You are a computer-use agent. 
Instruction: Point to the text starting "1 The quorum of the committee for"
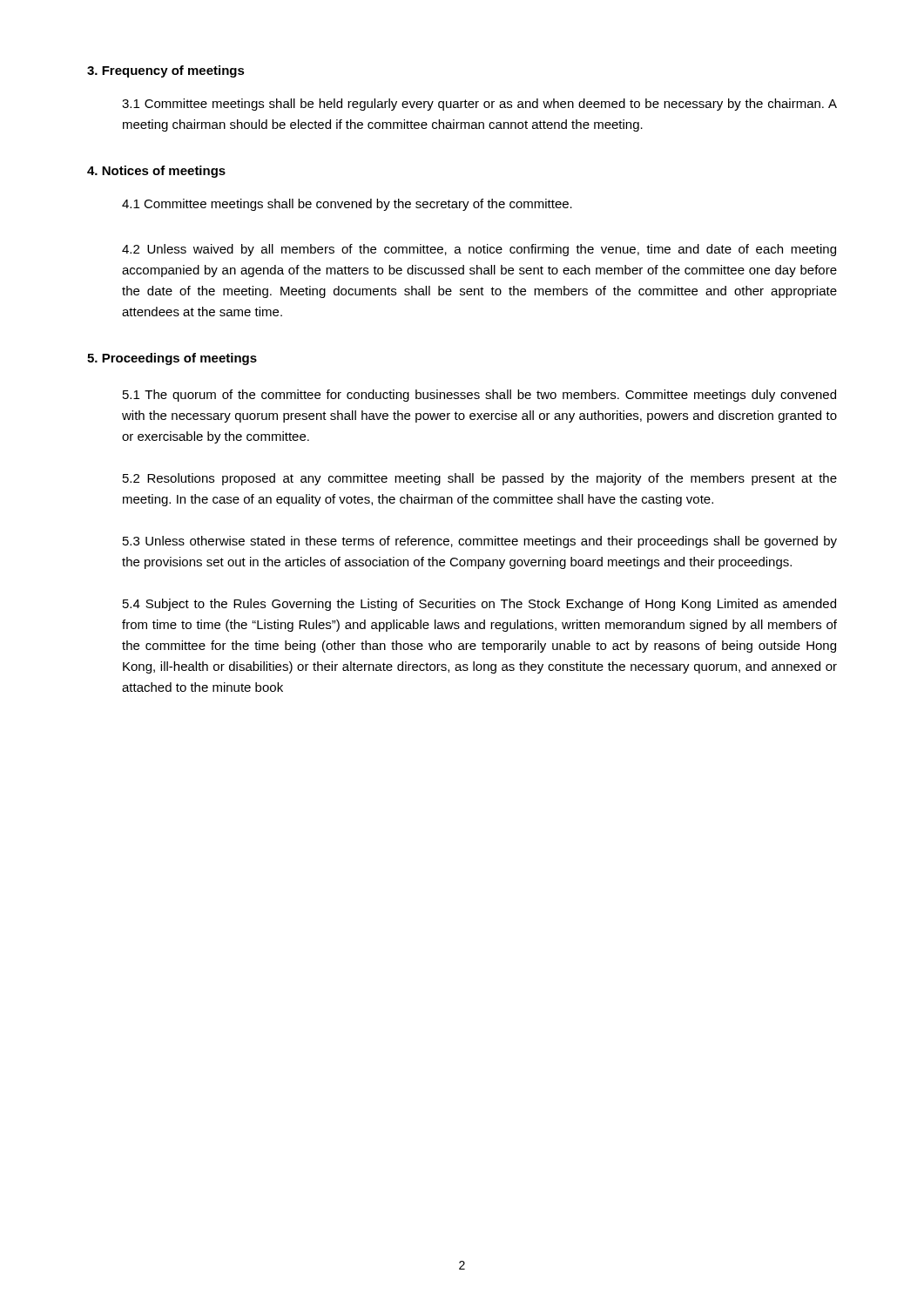pyautogui.click(x=479, y=415)
